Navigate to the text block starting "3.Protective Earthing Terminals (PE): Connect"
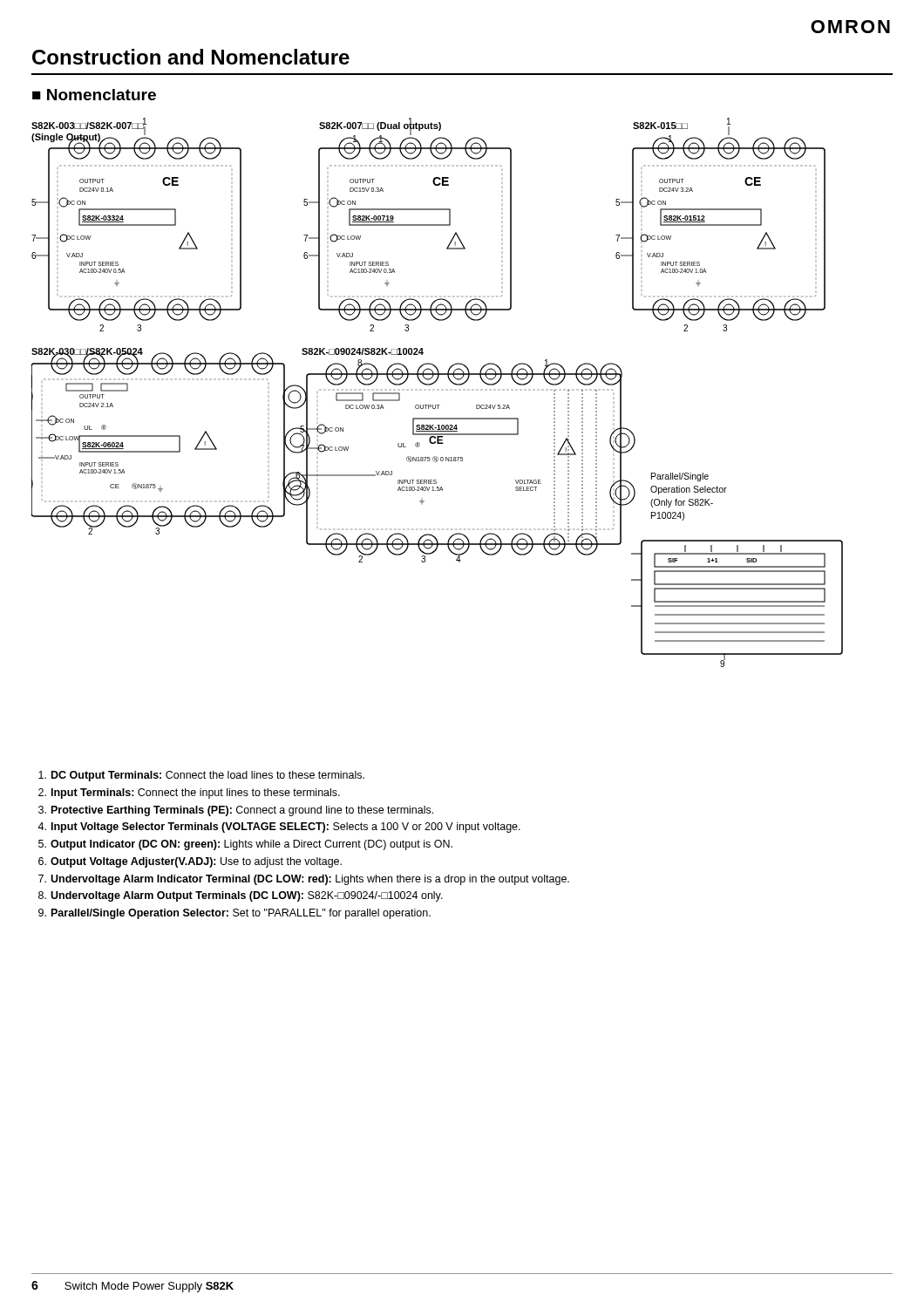 (236, 811)
